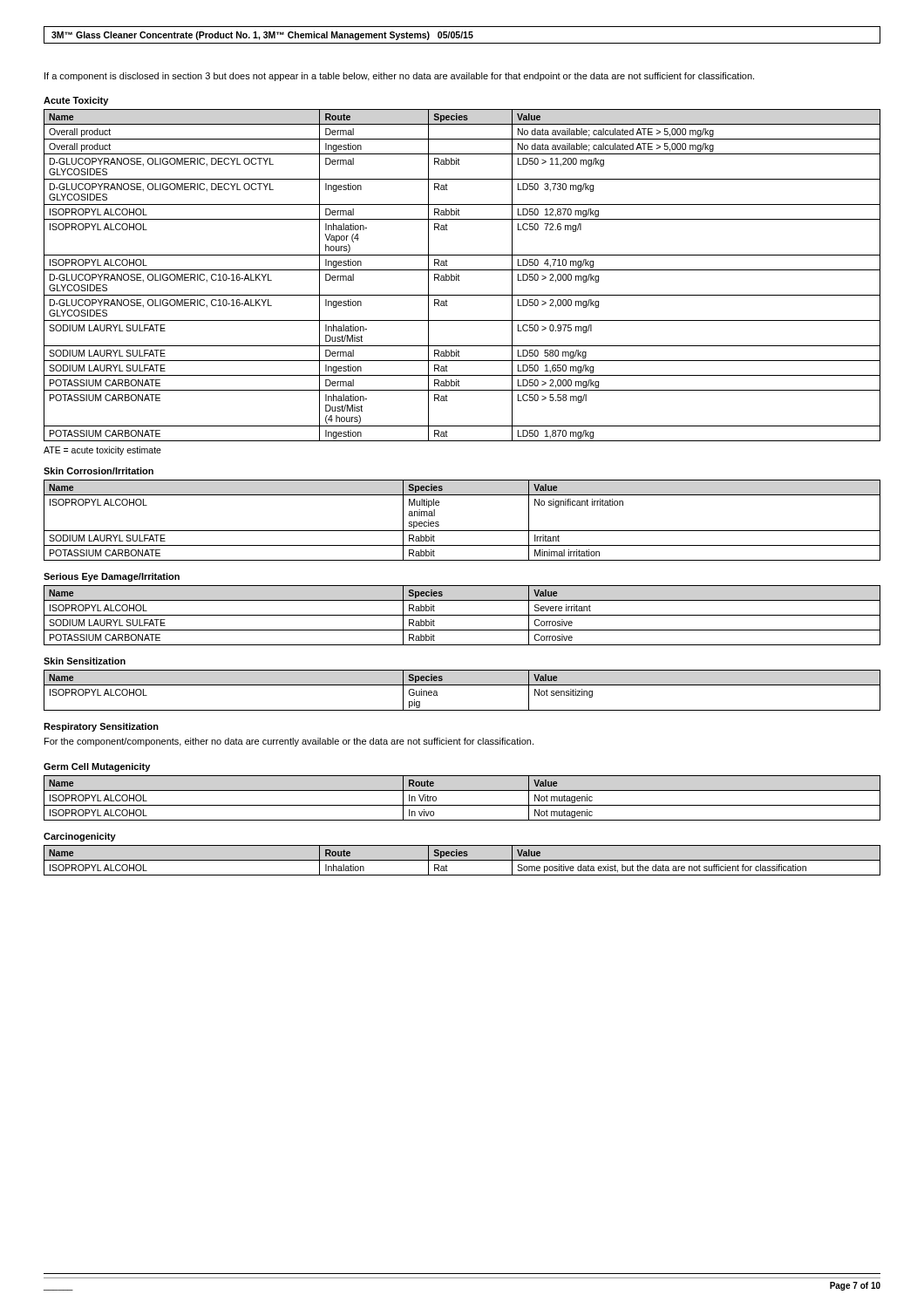Point to the block starting "Skin Corrosion/Irritation"
The width and height of the screenshot is (924, 1308).
point(99,471)
